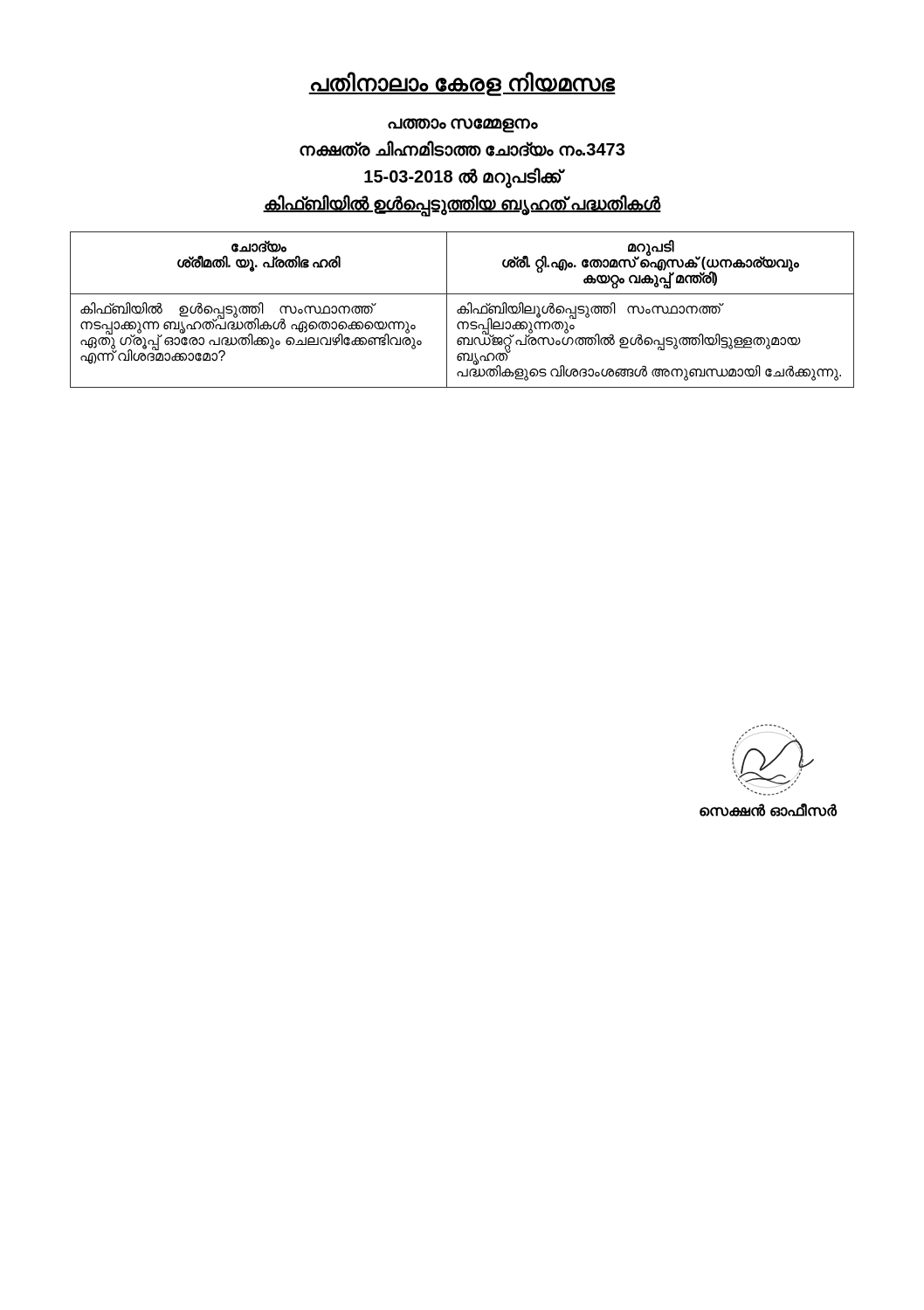Locate the text "പത്താം സമ്മേളനം"
Screen dimensions: 1310x924
(x=462, y=122)
